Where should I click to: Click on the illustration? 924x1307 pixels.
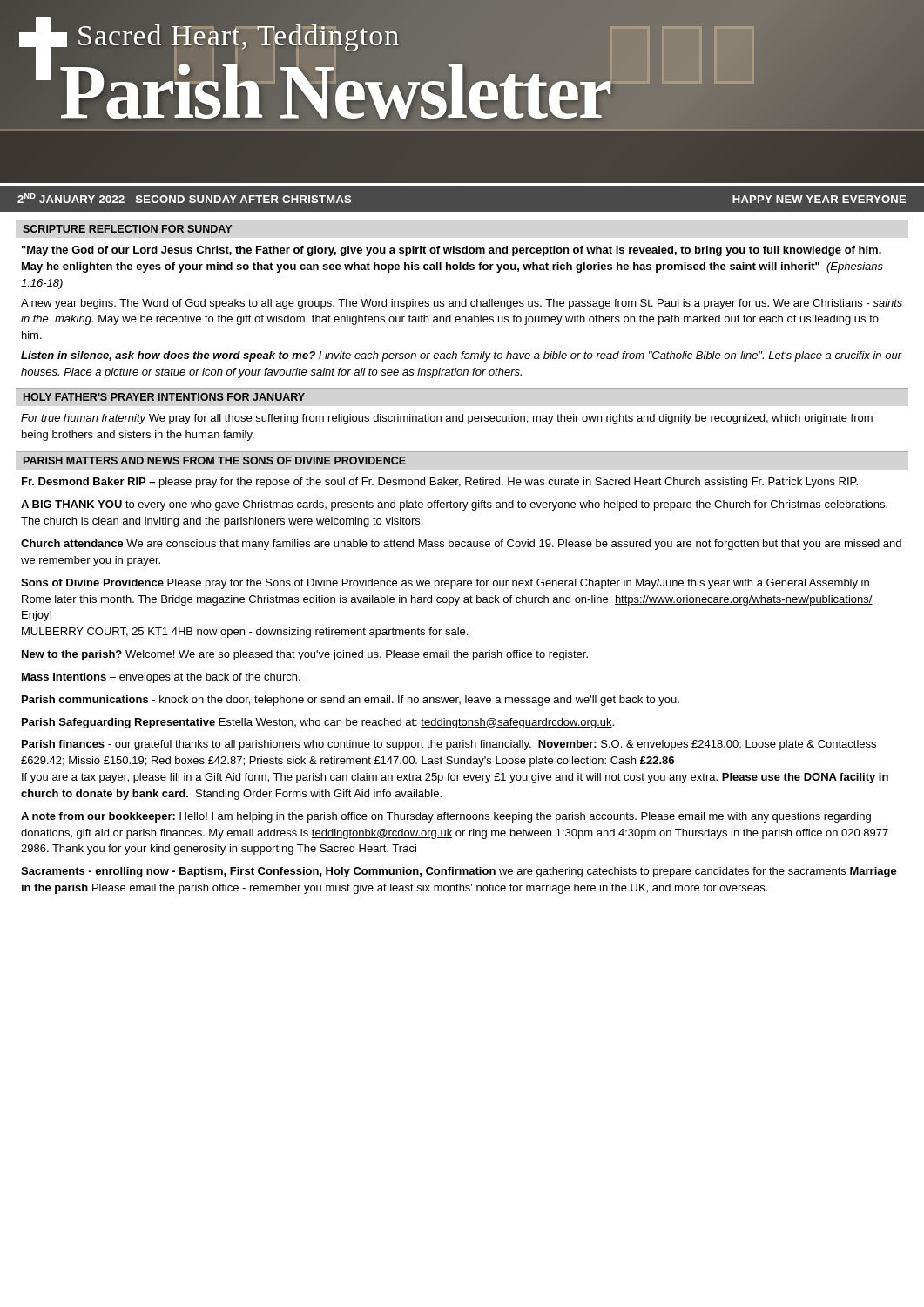pos(462,91)
